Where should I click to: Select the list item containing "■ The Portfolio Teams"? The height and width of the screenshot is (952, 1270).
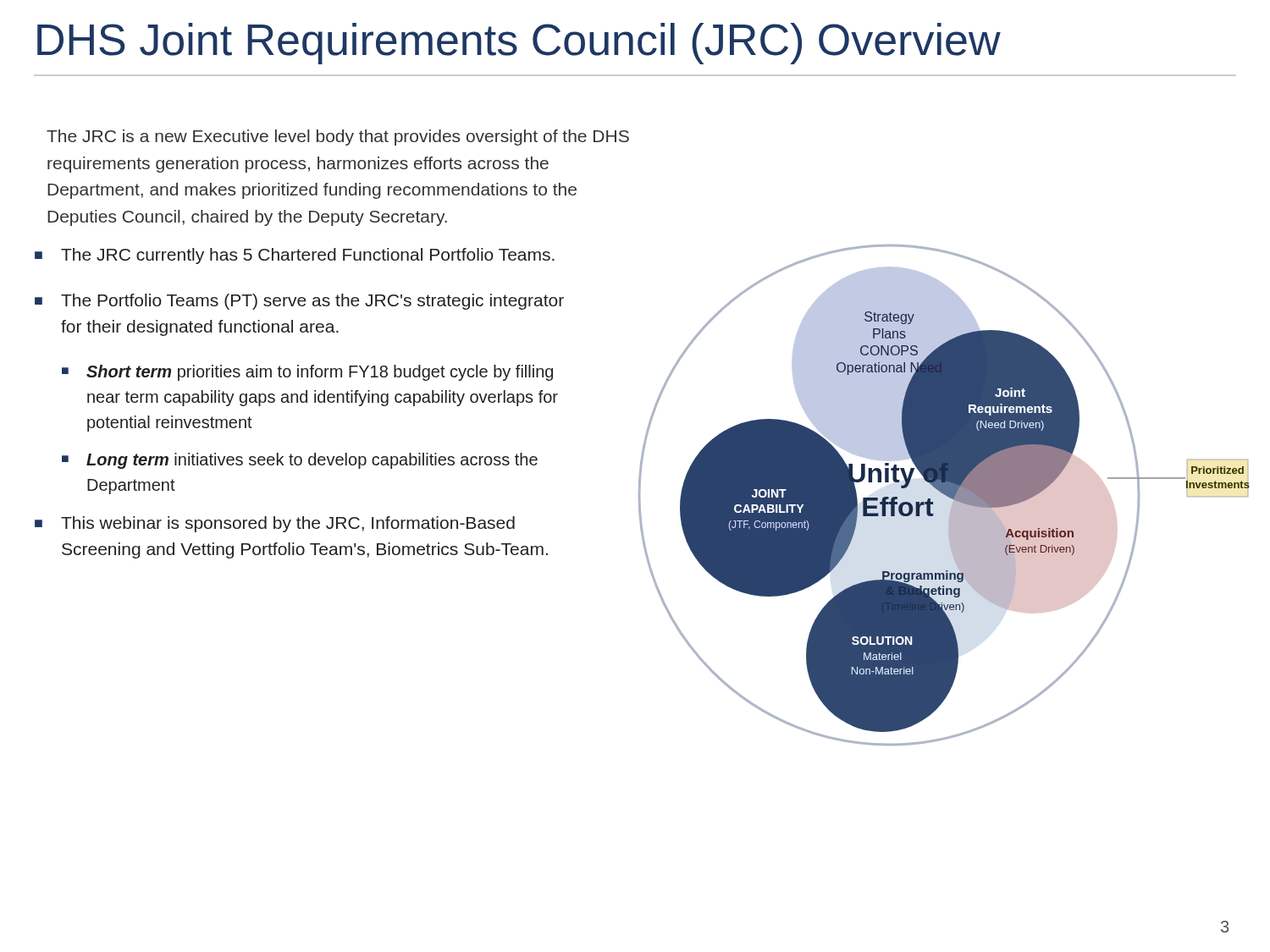coord(301,313)
